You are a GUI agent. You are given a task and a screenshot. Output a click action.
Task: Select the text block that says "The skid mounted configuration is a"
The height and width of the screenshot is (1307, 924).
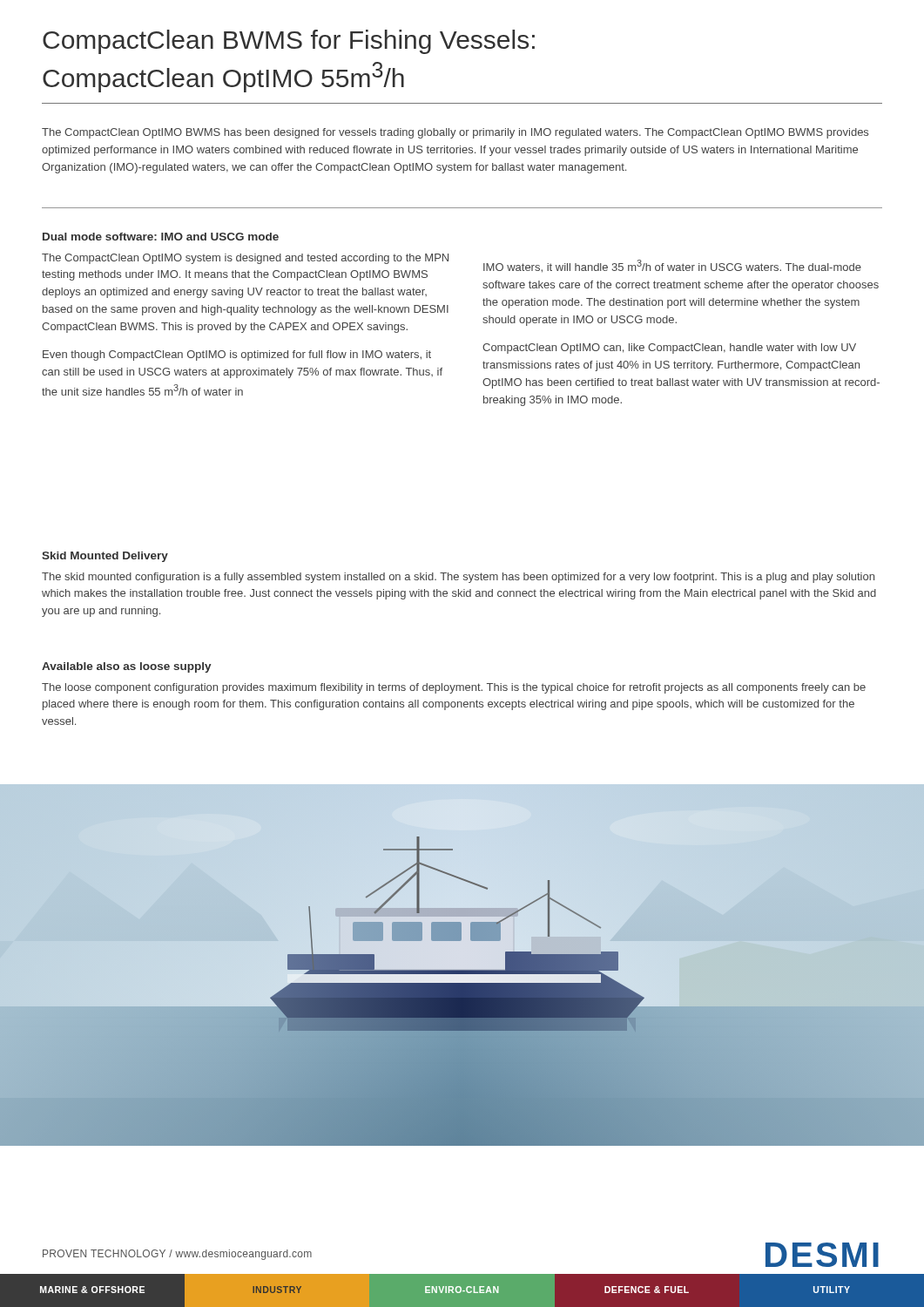(462, 594)
